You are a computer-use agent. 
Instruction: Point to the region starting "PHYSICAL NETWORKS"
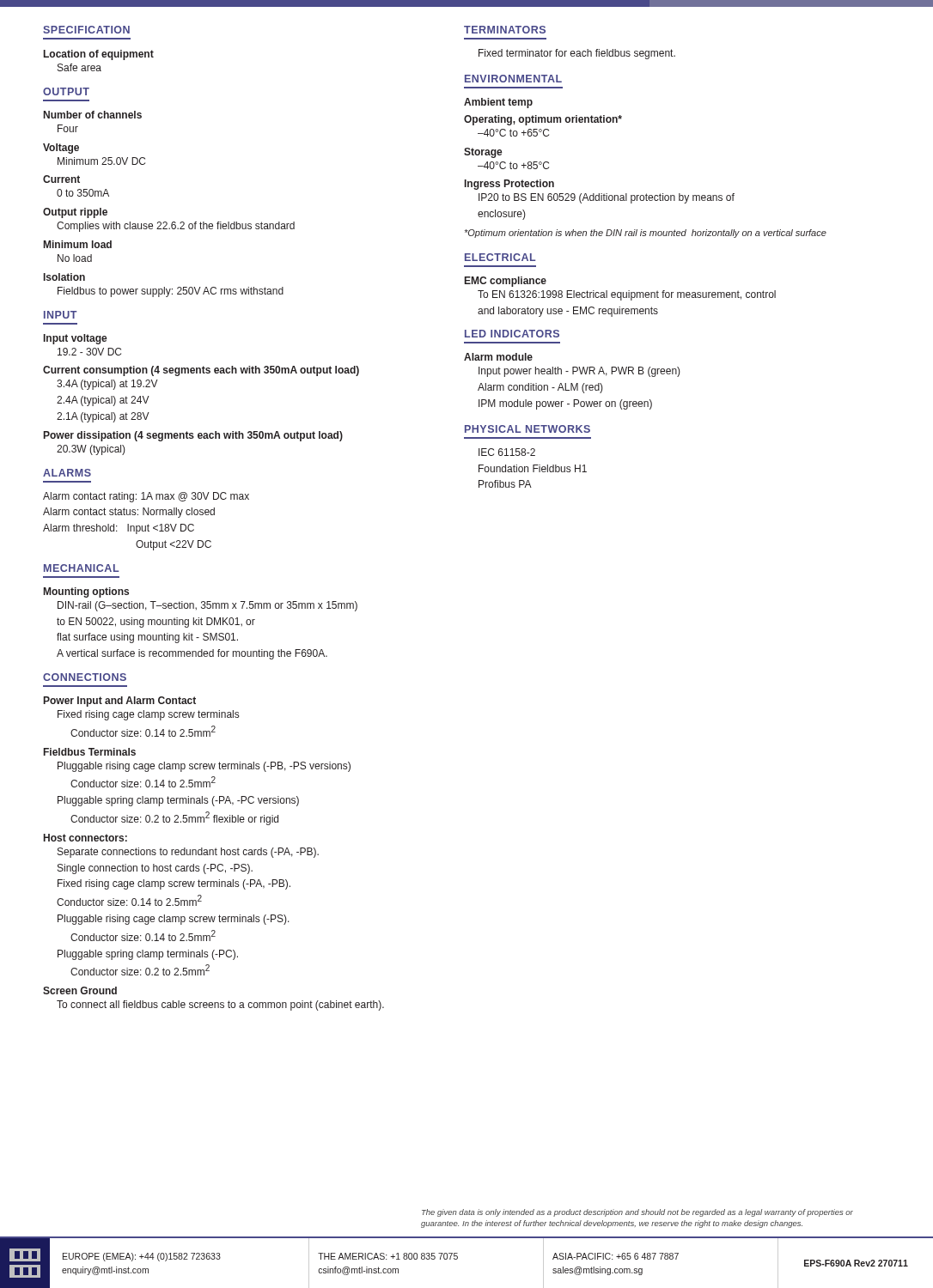[x=527, y=429]
